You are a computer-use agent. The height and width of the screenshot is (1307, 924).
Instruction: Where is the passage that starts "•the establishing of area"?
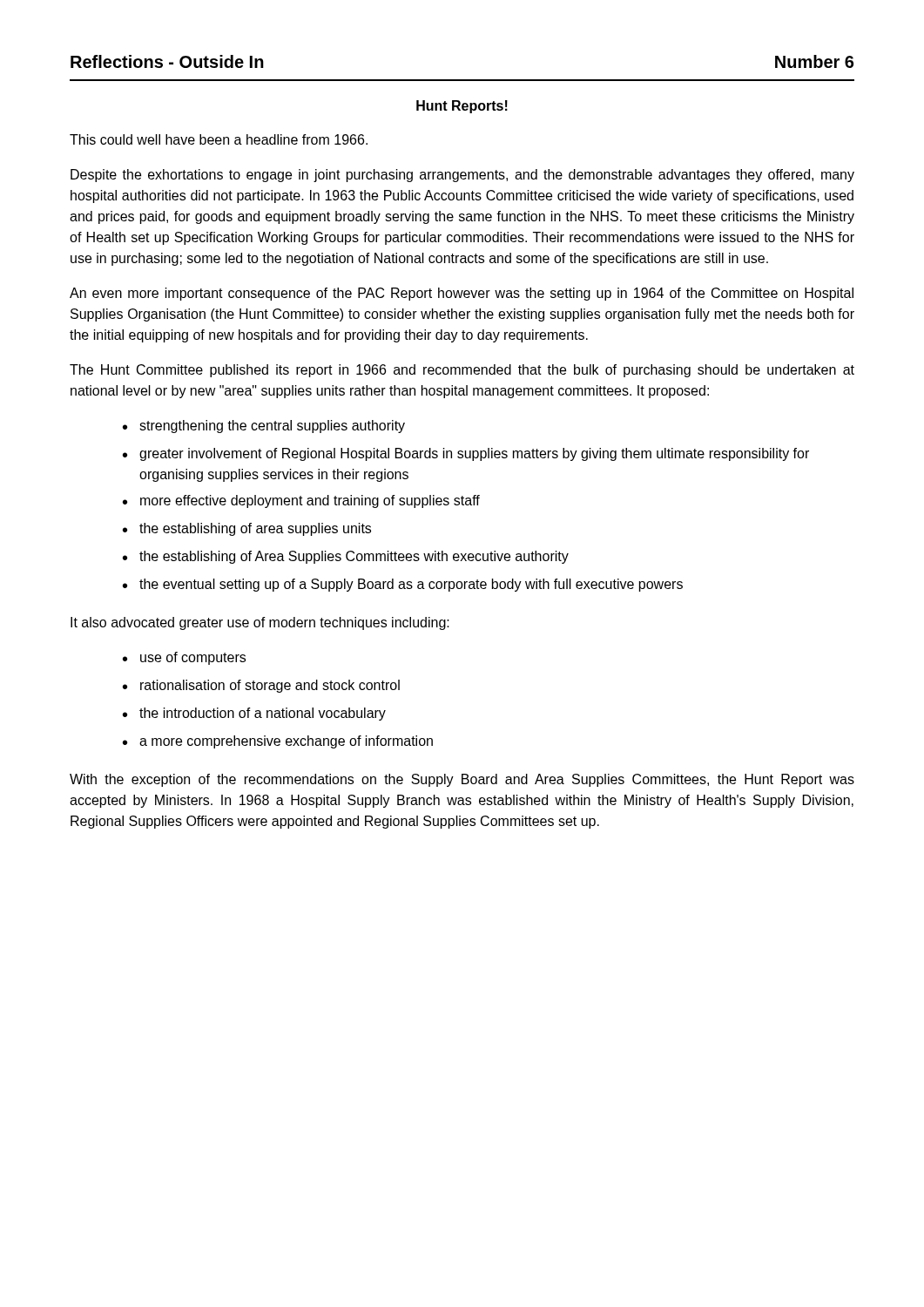247,529
